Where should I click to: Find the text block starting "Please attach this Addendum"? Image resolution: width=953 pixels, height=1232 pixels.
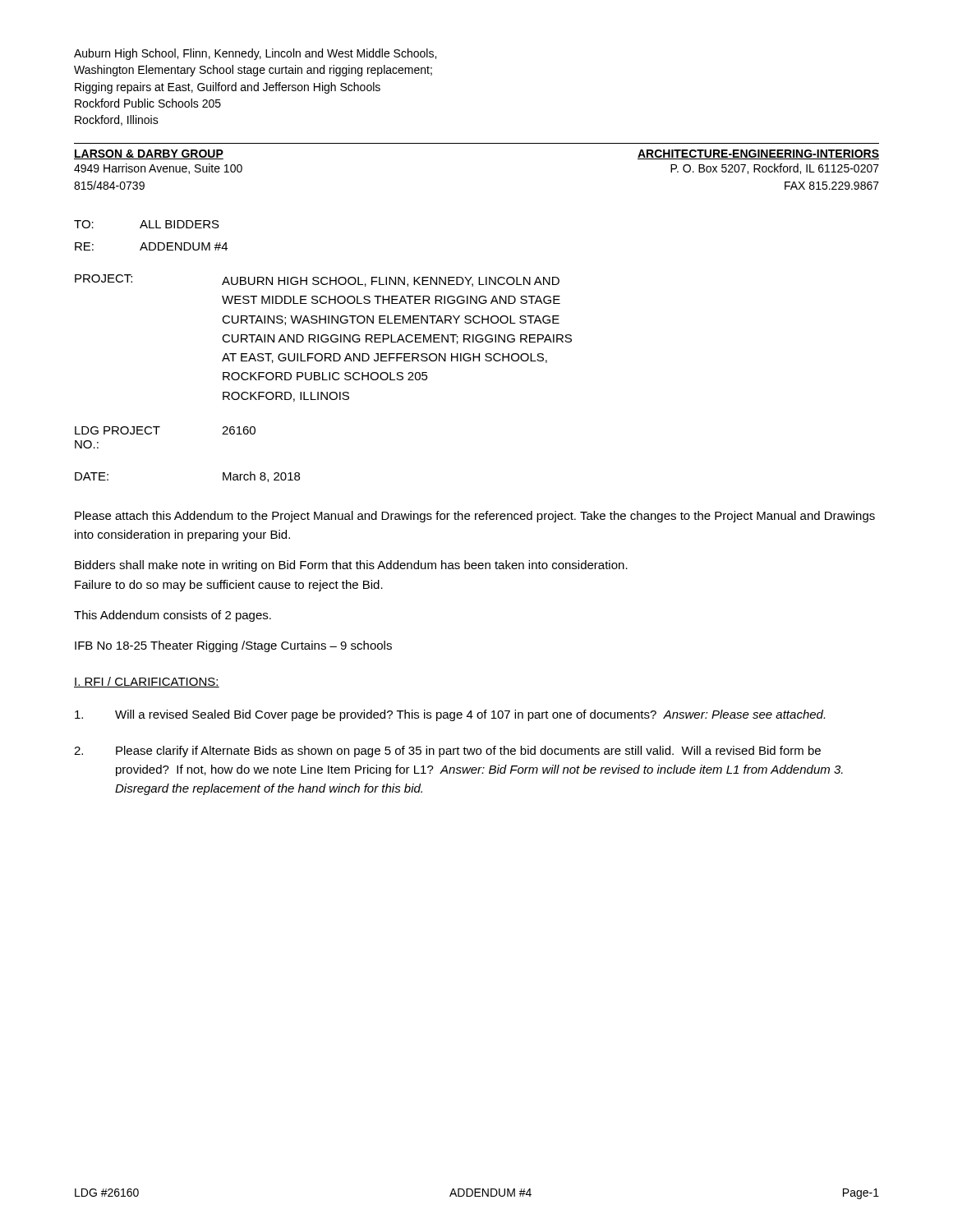pyautogui.click(x=476, y=525)
